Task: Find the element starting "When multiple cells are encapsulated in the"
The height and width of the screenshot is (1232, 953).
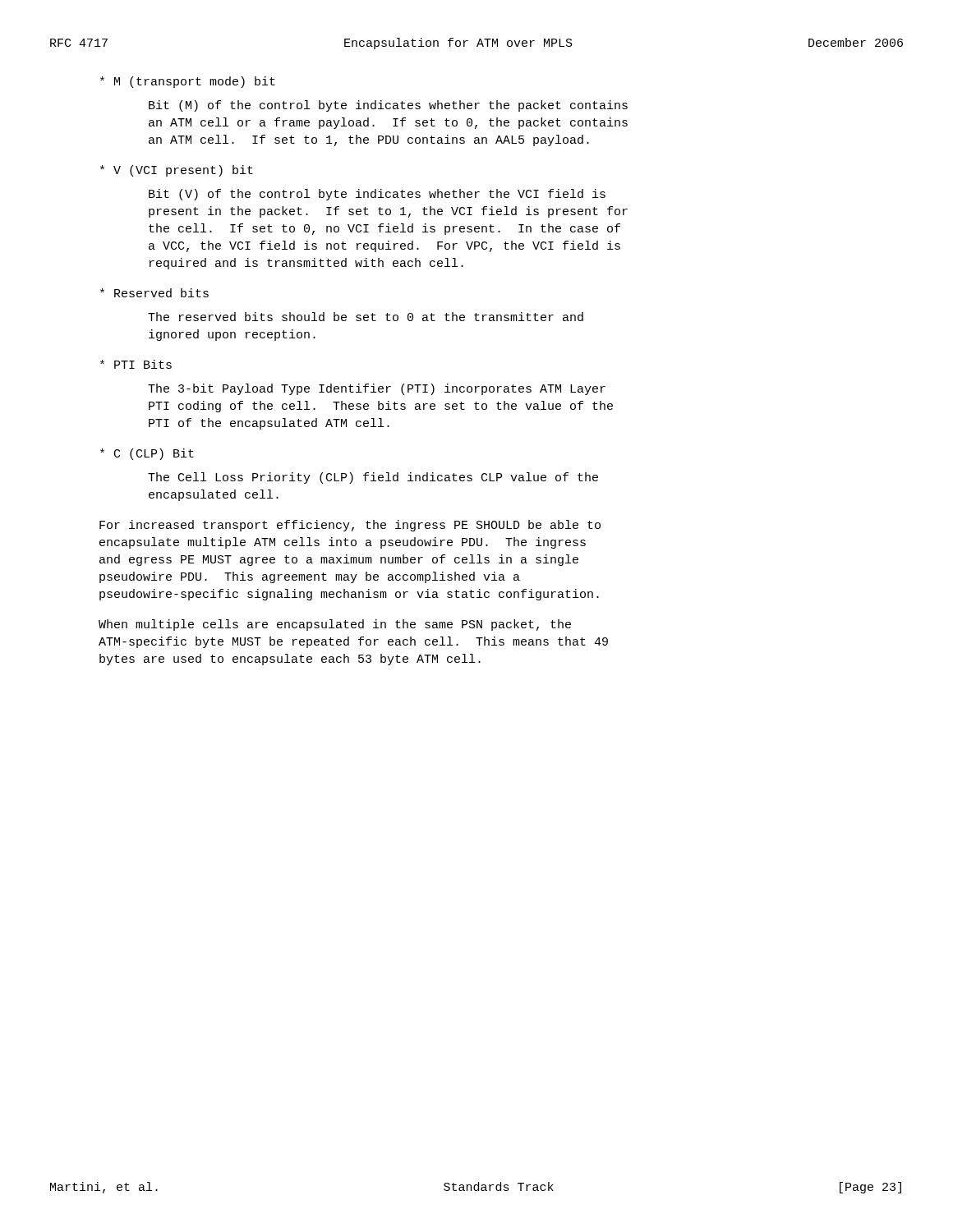Action: point(354,643)
